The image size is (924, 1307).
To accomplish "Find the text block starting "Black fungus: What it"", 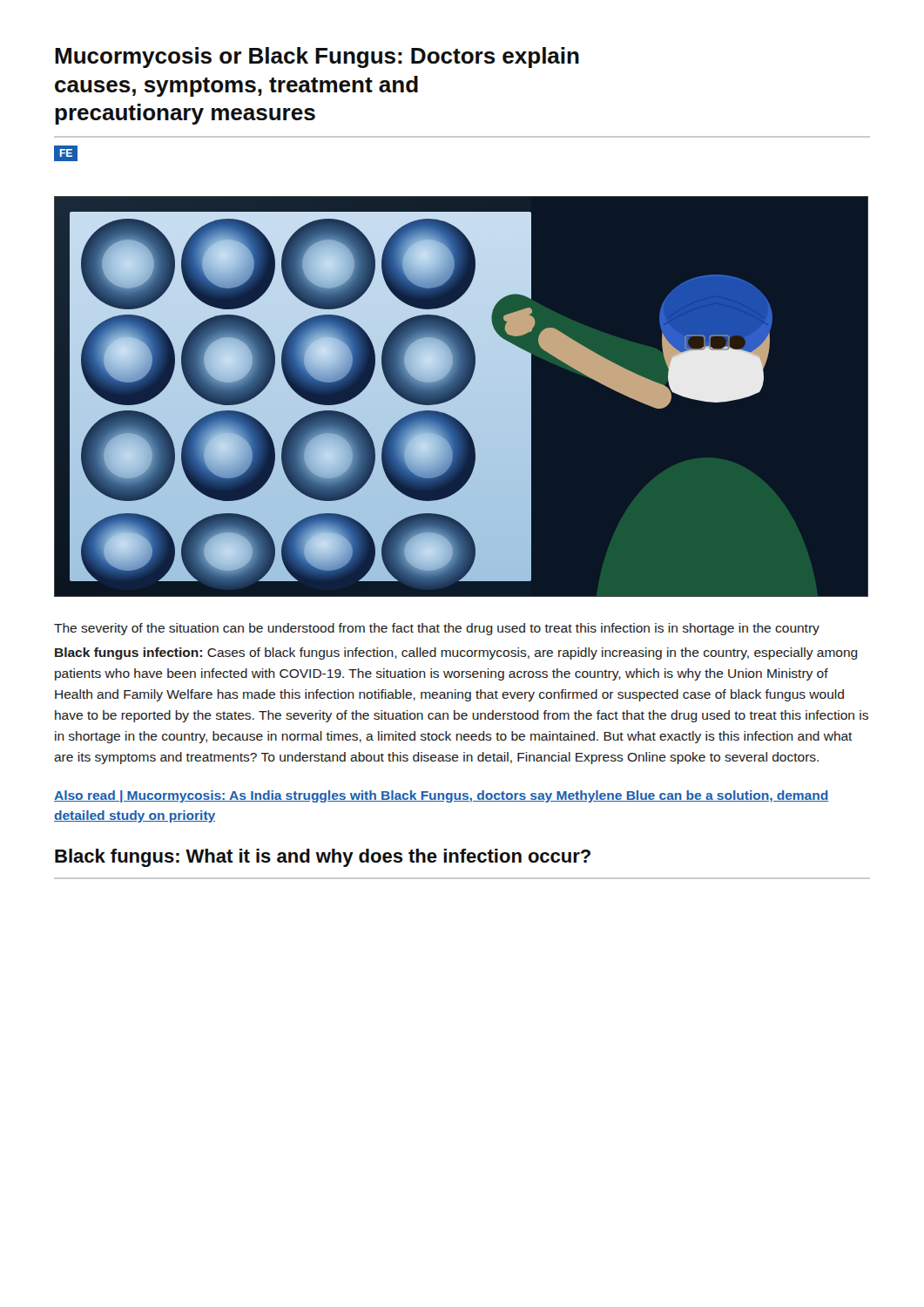I will point(323,856).
